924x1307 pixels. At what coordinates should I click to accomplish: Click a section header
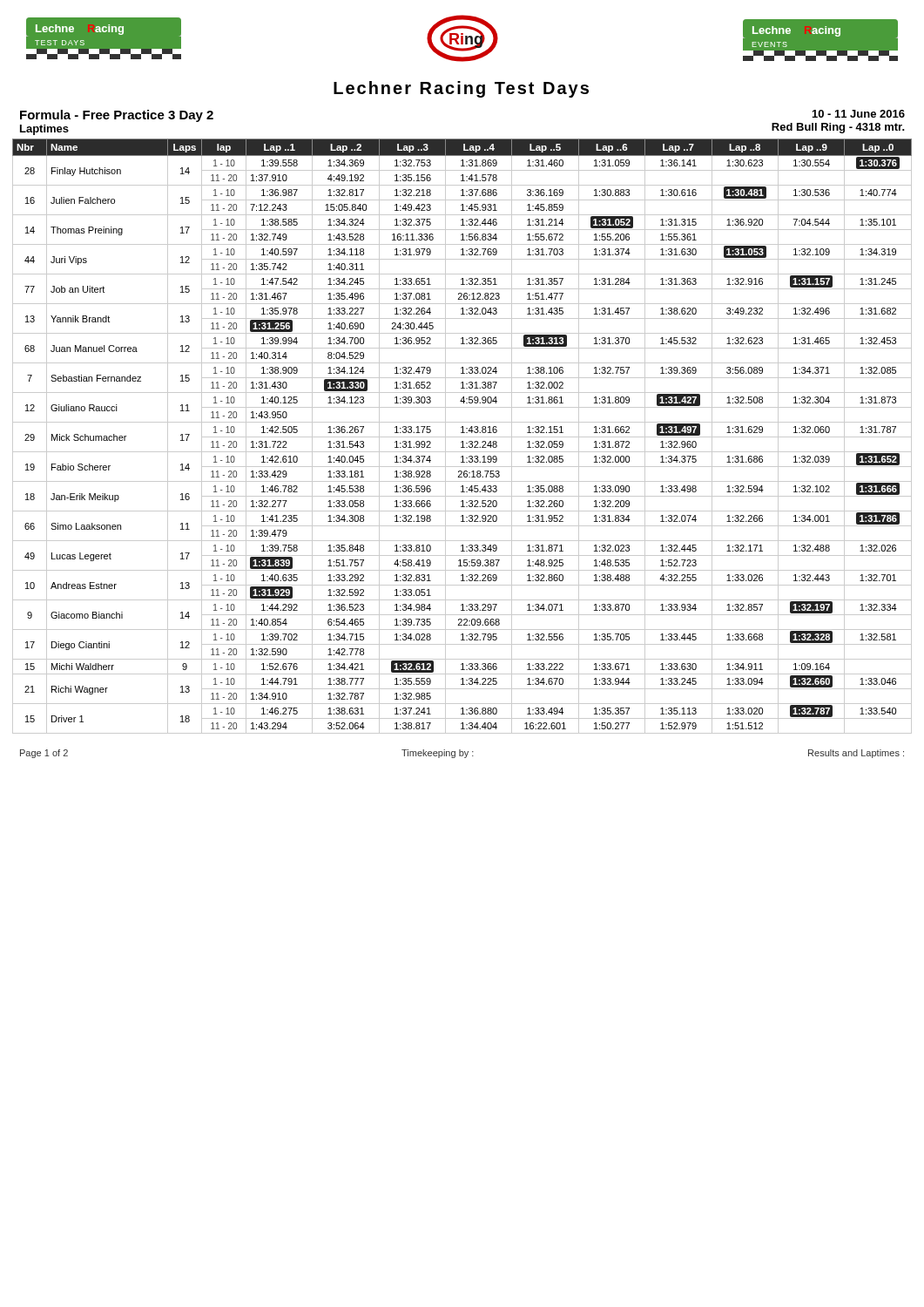point(462,121)
